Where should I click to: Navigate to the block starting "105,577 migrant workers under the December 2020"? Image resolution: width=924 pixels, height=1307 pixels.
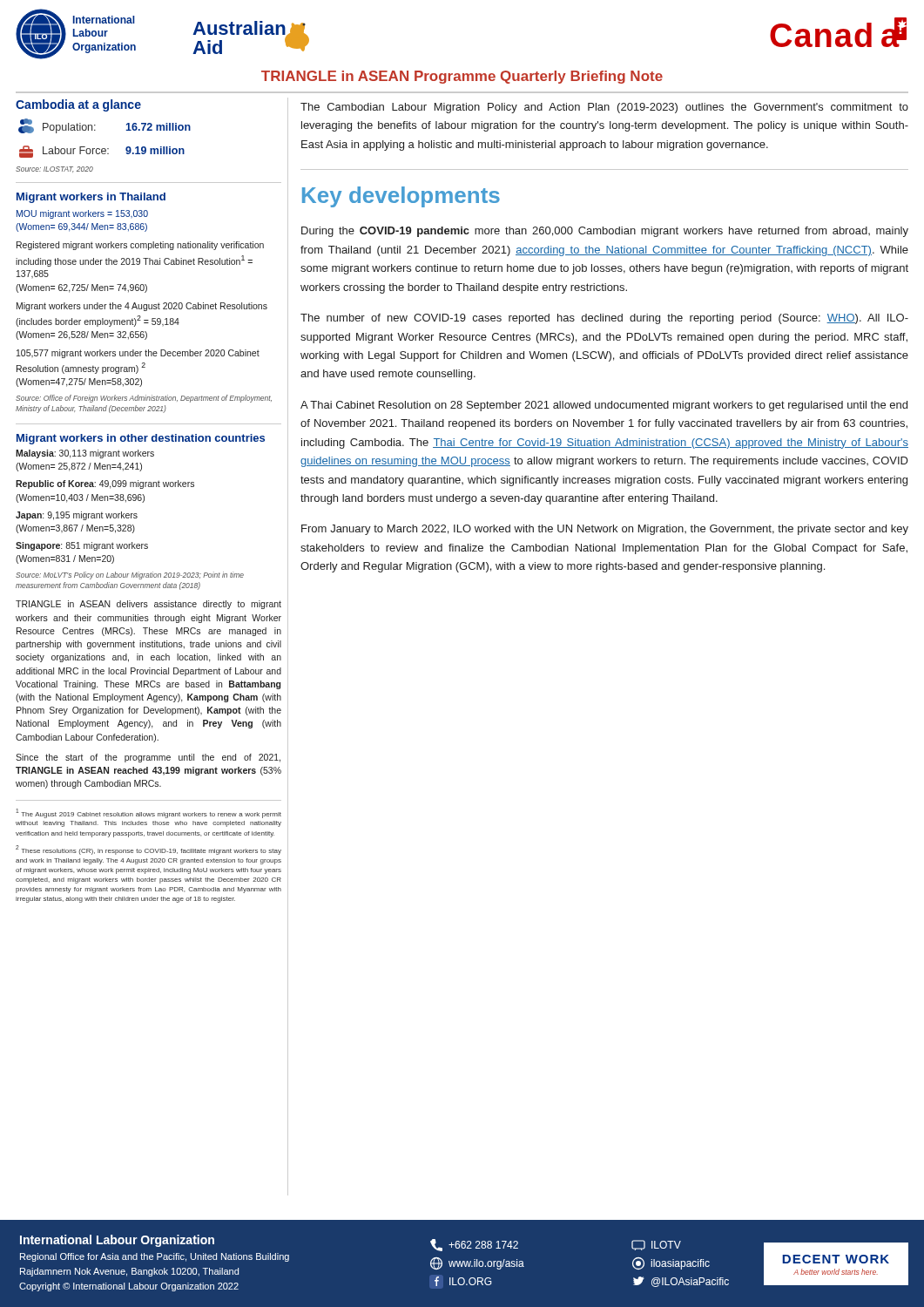[137, 367]
